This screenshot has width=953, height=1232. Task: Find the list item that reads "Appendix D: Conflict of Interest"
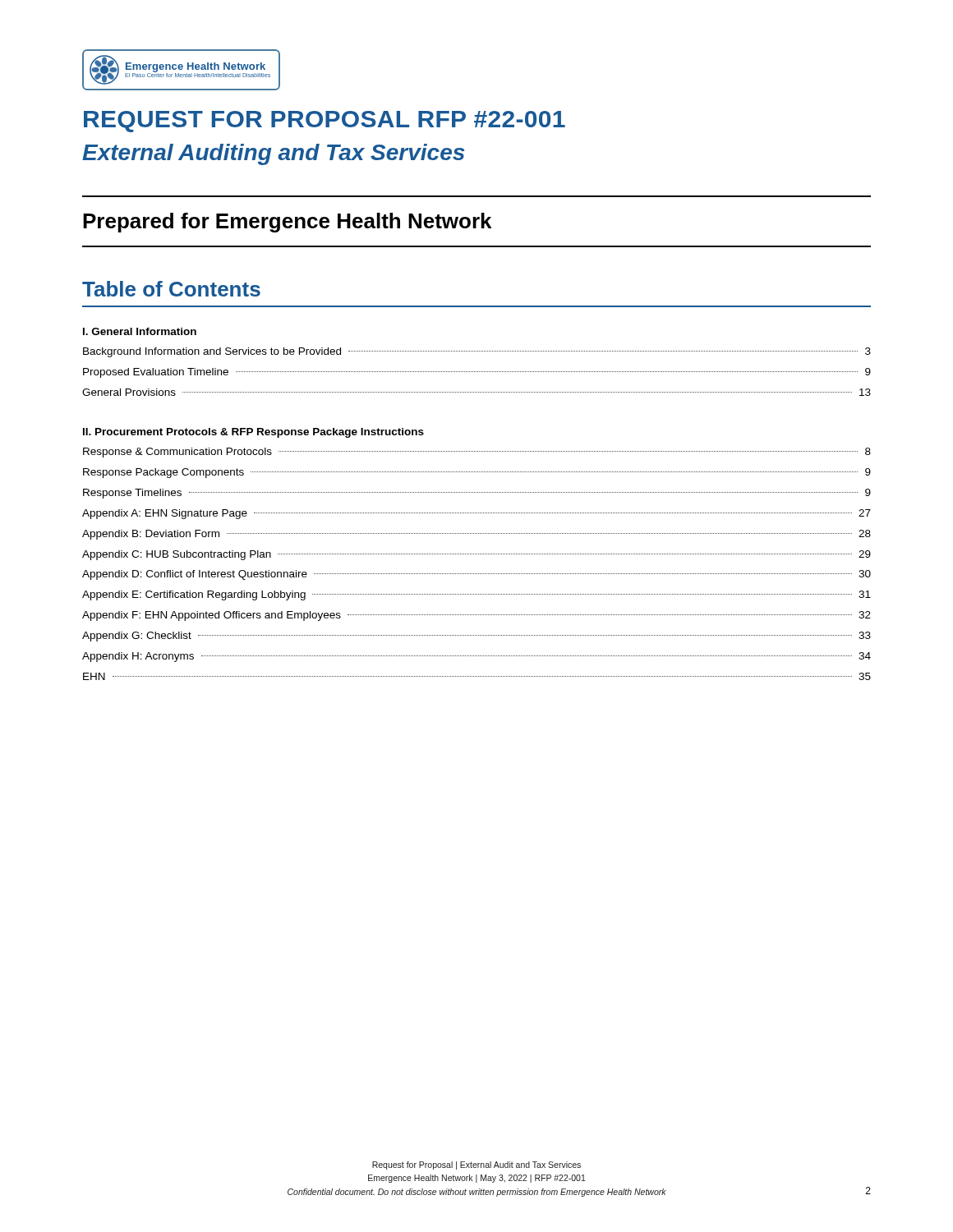point(476,575)
